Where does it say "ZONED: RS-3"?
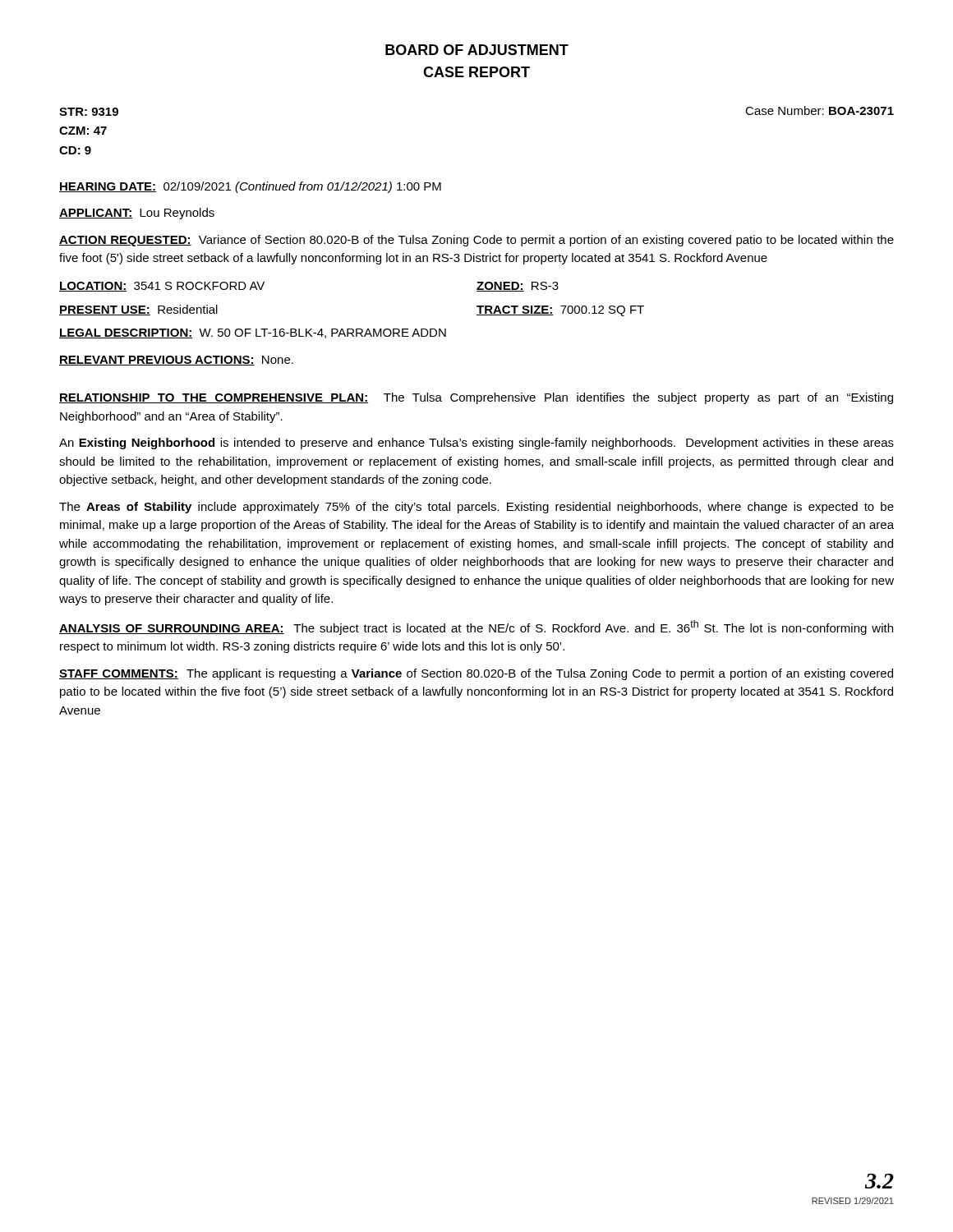This screenshot has width=953, height=1232. click(x=518, y=285)
